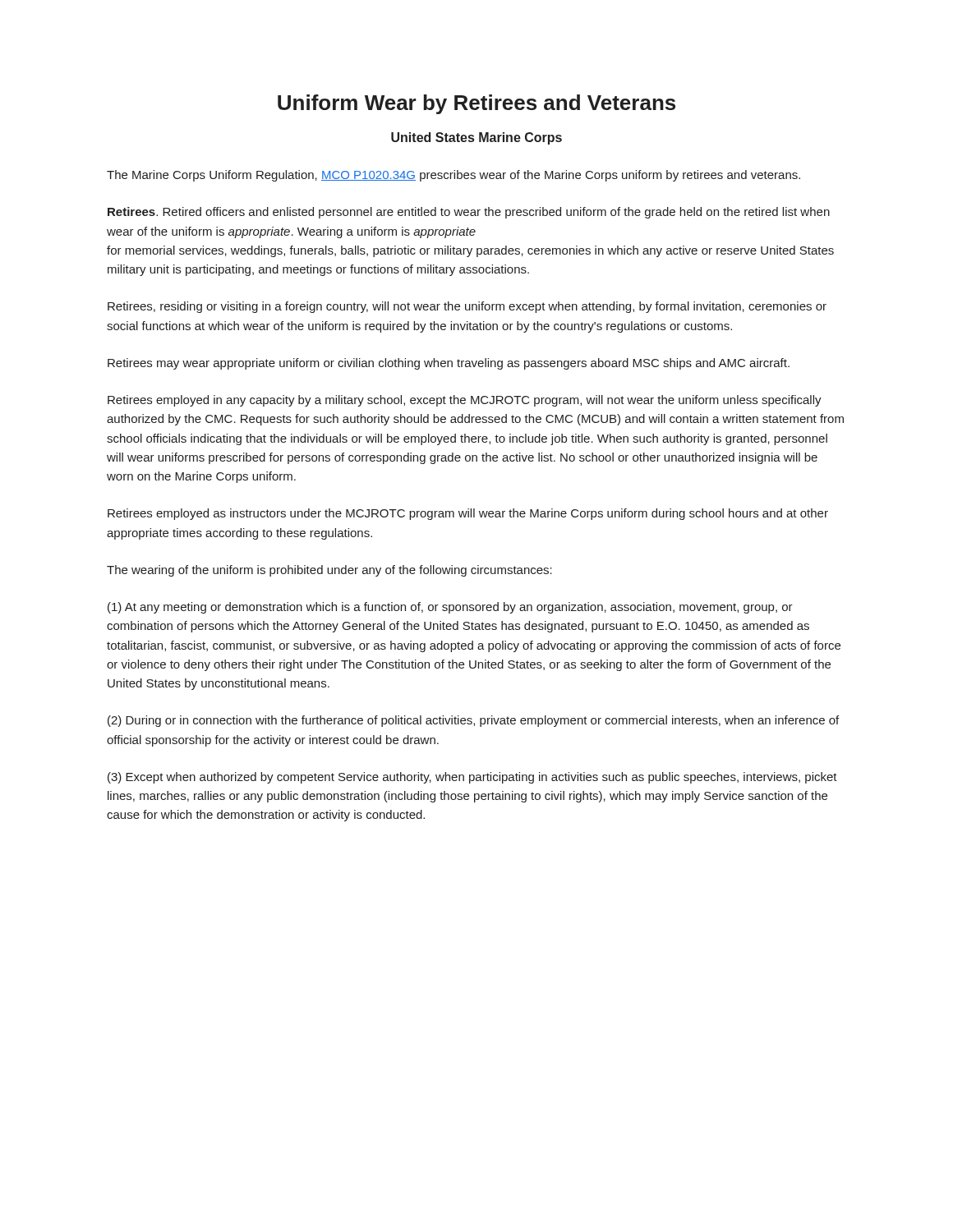Point to the text starting "The wearing of the uniform"
The height and width of the screenshot is (1232, 953).
[330, 569]
